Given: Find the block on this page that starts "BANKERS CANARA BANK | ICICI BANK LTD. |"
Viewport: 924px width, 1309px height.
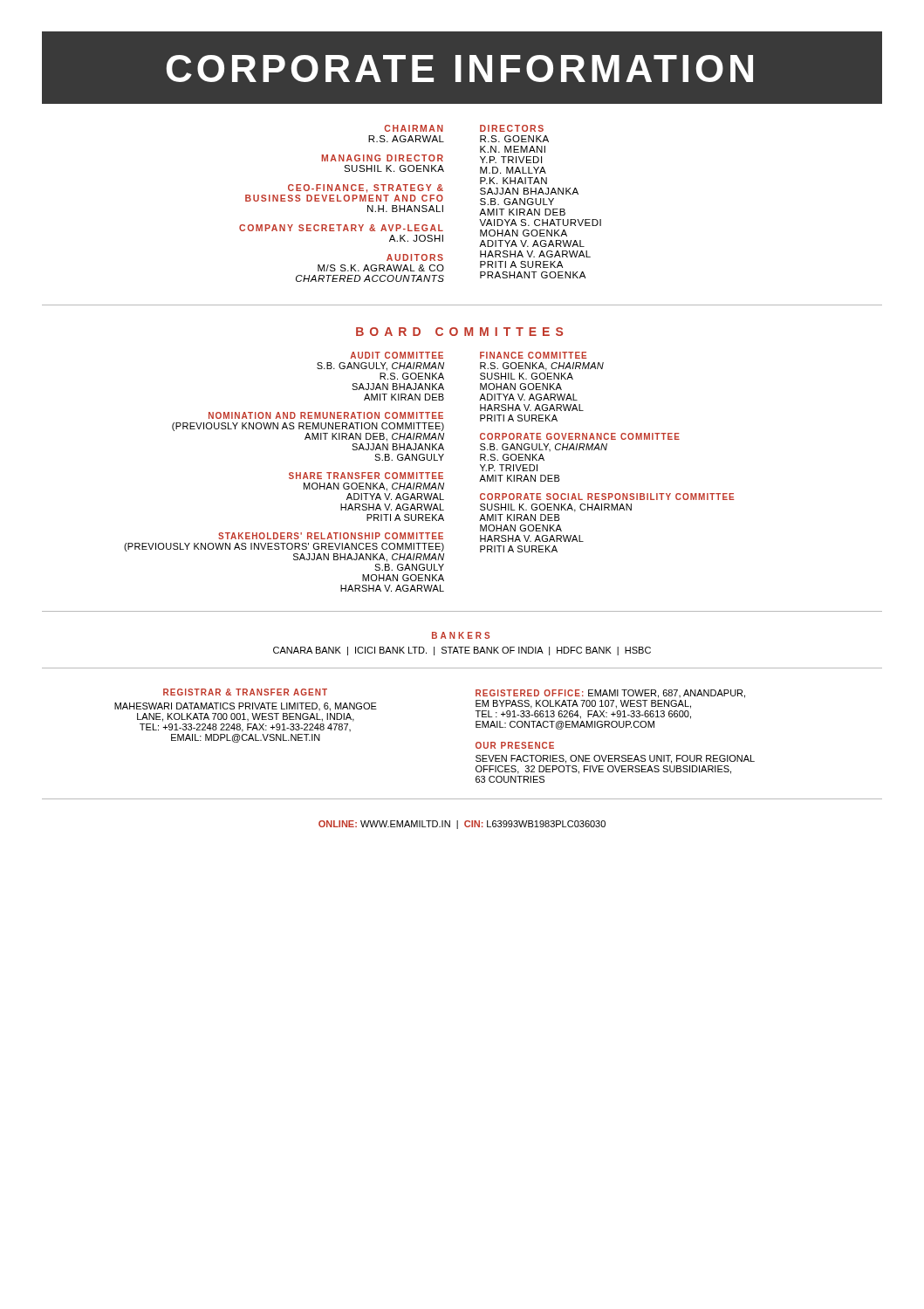Looking at the screenshot, I should pyautogui.click(x=462, y=643).
